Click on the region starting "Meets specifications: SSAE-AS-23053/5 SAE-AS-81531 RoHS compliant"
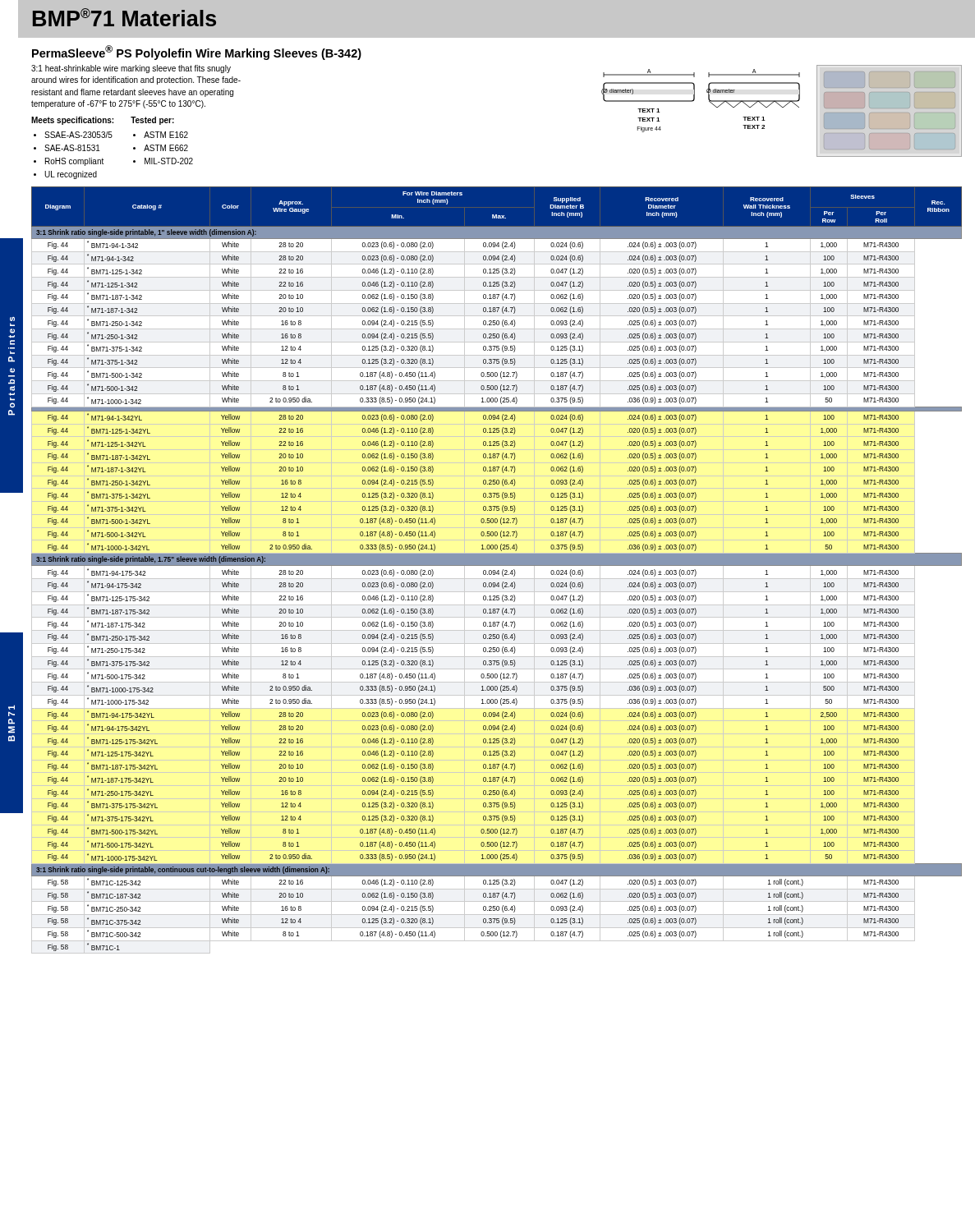Viewport: 975px width, 1232px height. click(73, 149)
